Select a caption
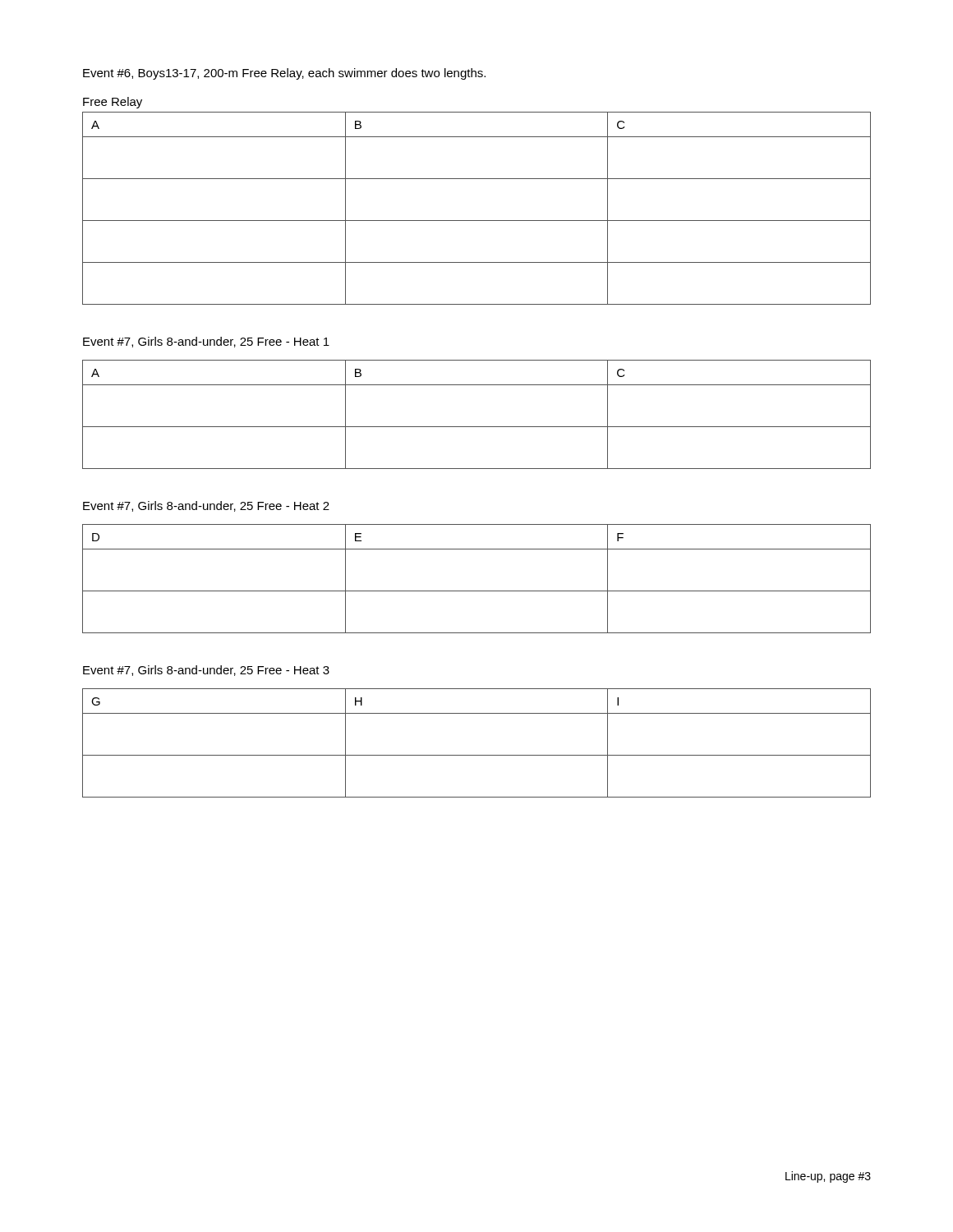Image resolution: width=953 pixels, height=1232 pixels. (x=112, y=101)
